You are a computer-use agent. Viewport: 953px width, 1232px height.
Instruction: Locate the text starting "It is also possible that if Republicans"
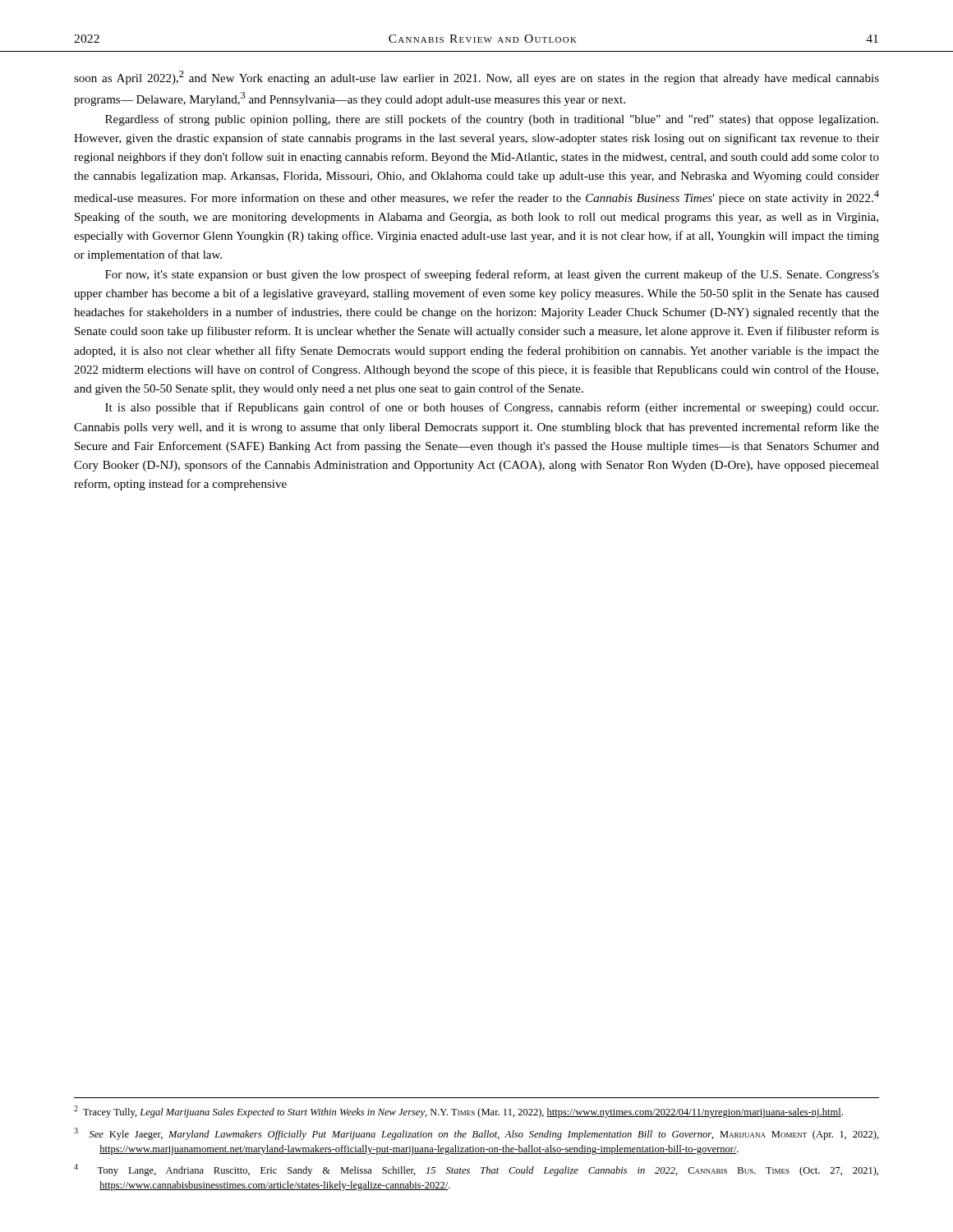[x=476, y=446]
